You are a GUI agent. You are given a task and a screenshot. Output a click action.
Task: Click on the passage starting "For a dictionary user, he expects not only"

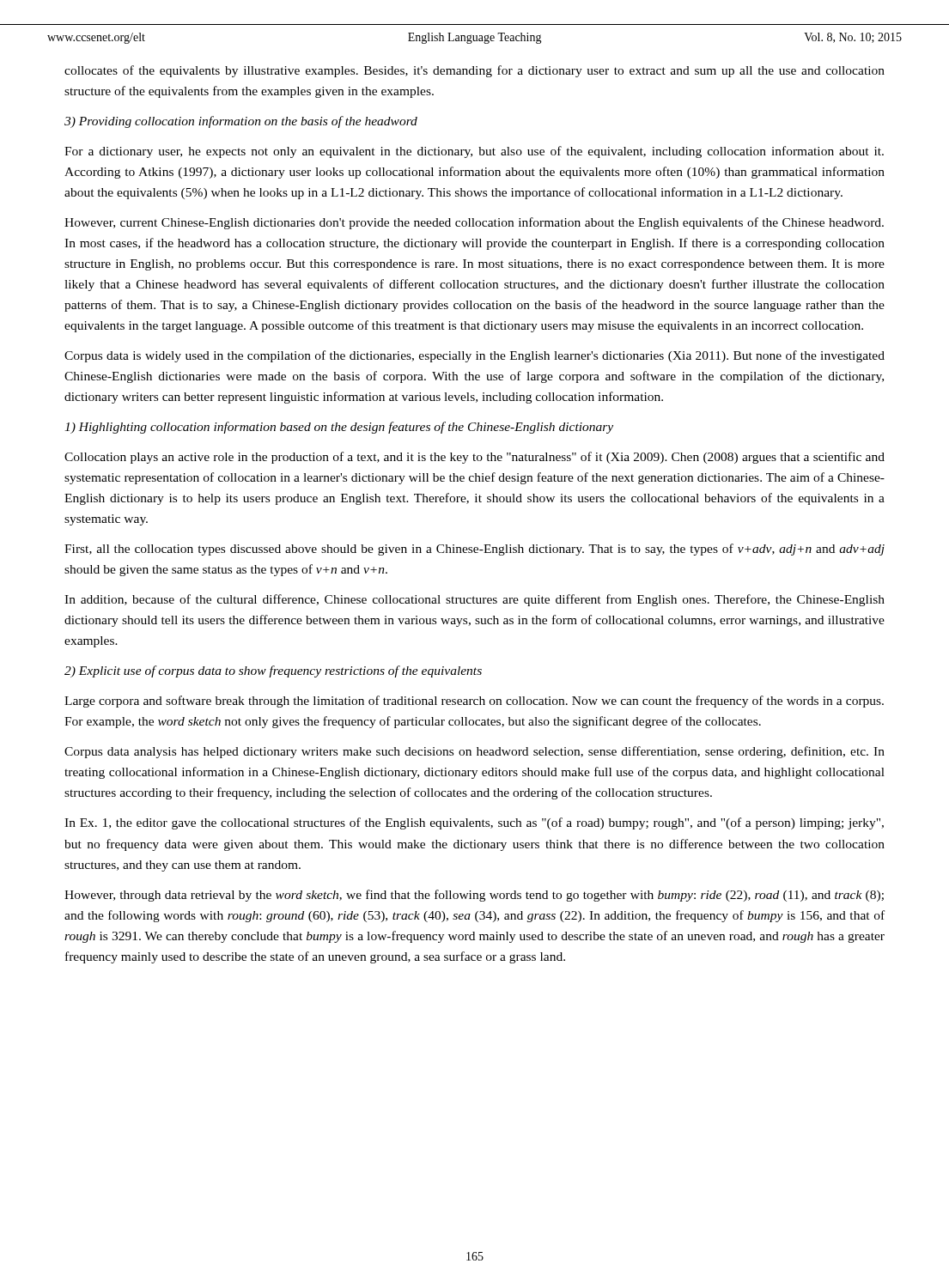pos(474,172)
